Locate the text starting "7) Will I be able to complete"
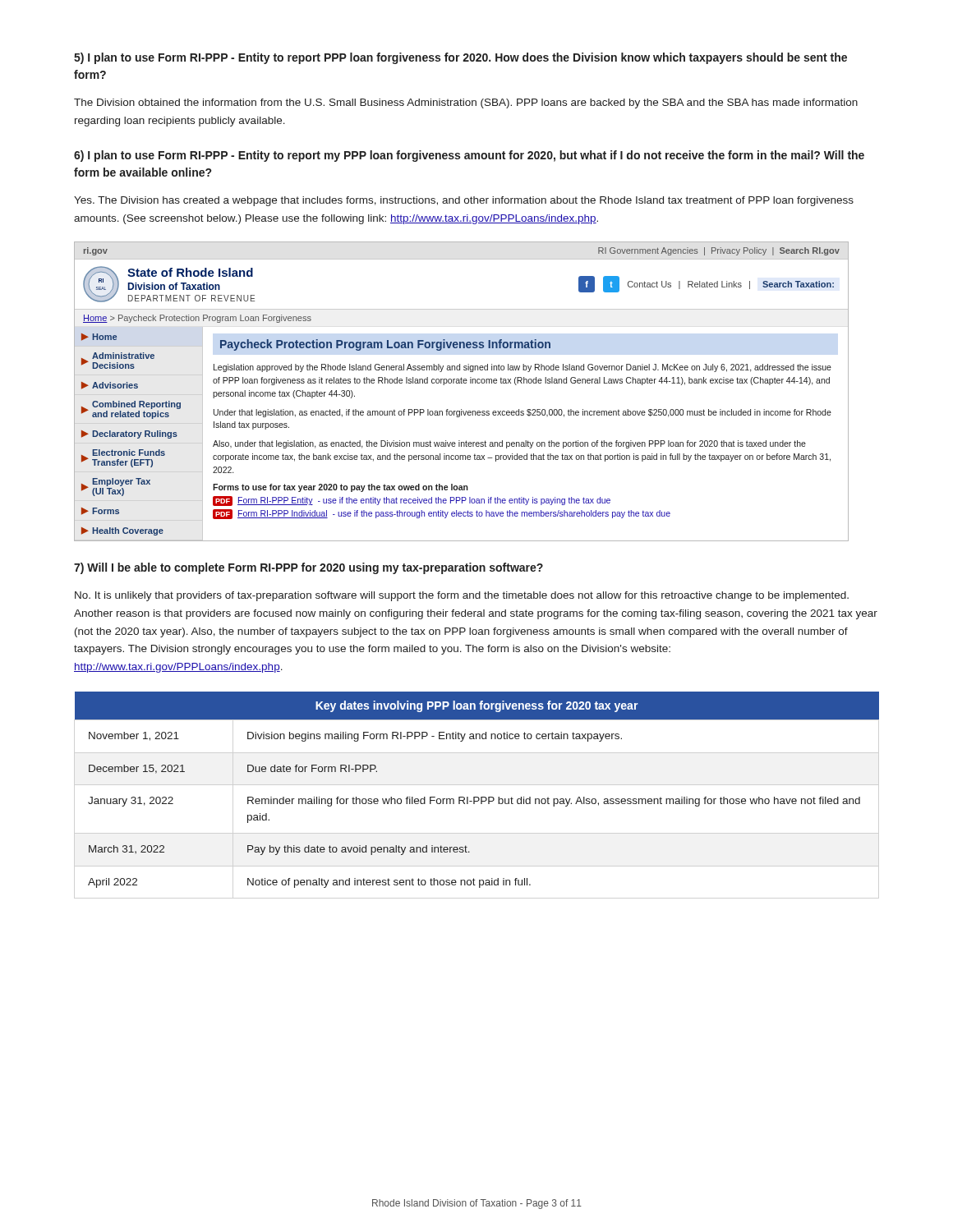Screen dimensions: 1232x953 point(309,568)
